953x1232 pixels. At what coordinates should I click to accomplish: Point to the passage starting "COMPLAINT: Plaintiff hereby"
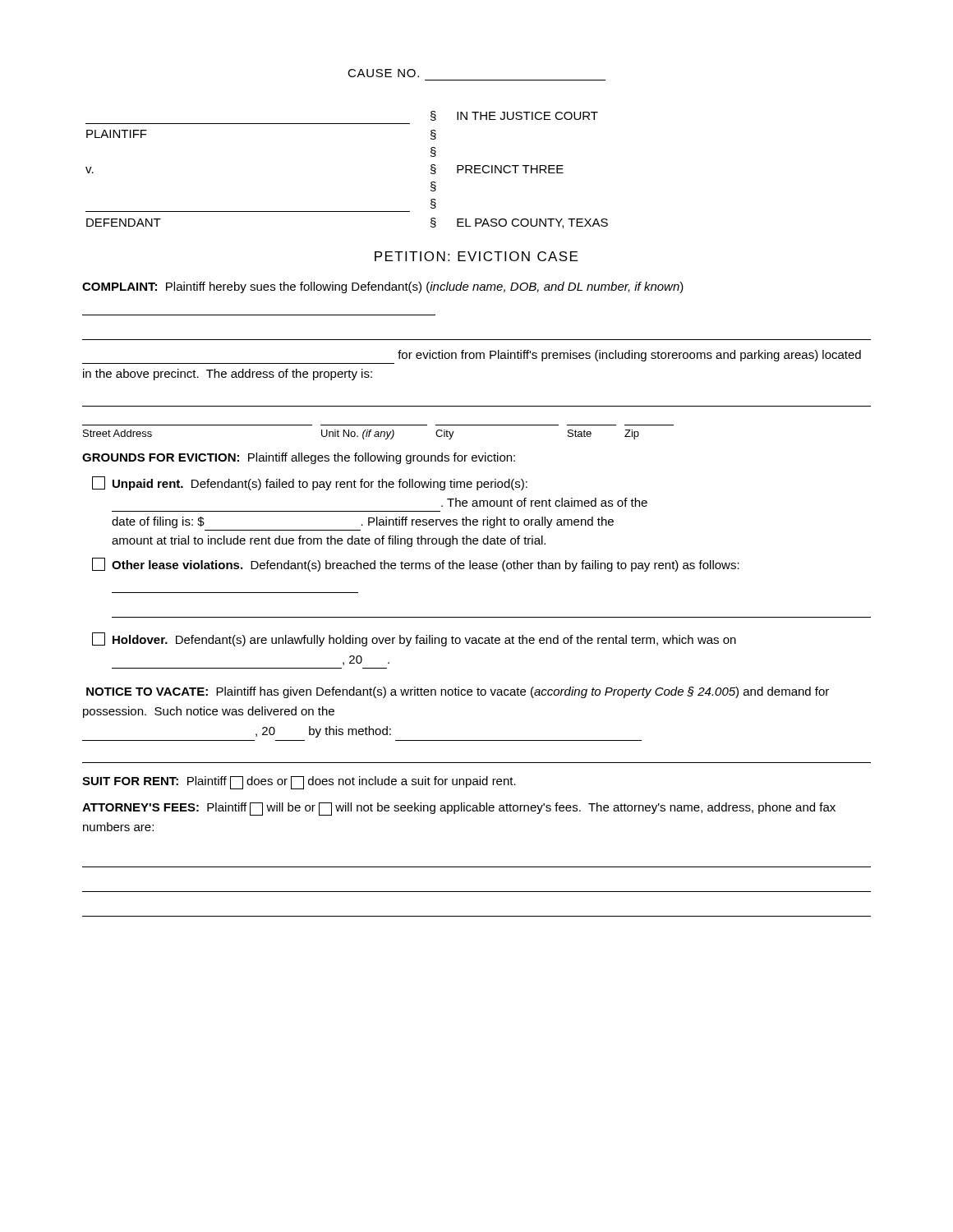(383, 297)
